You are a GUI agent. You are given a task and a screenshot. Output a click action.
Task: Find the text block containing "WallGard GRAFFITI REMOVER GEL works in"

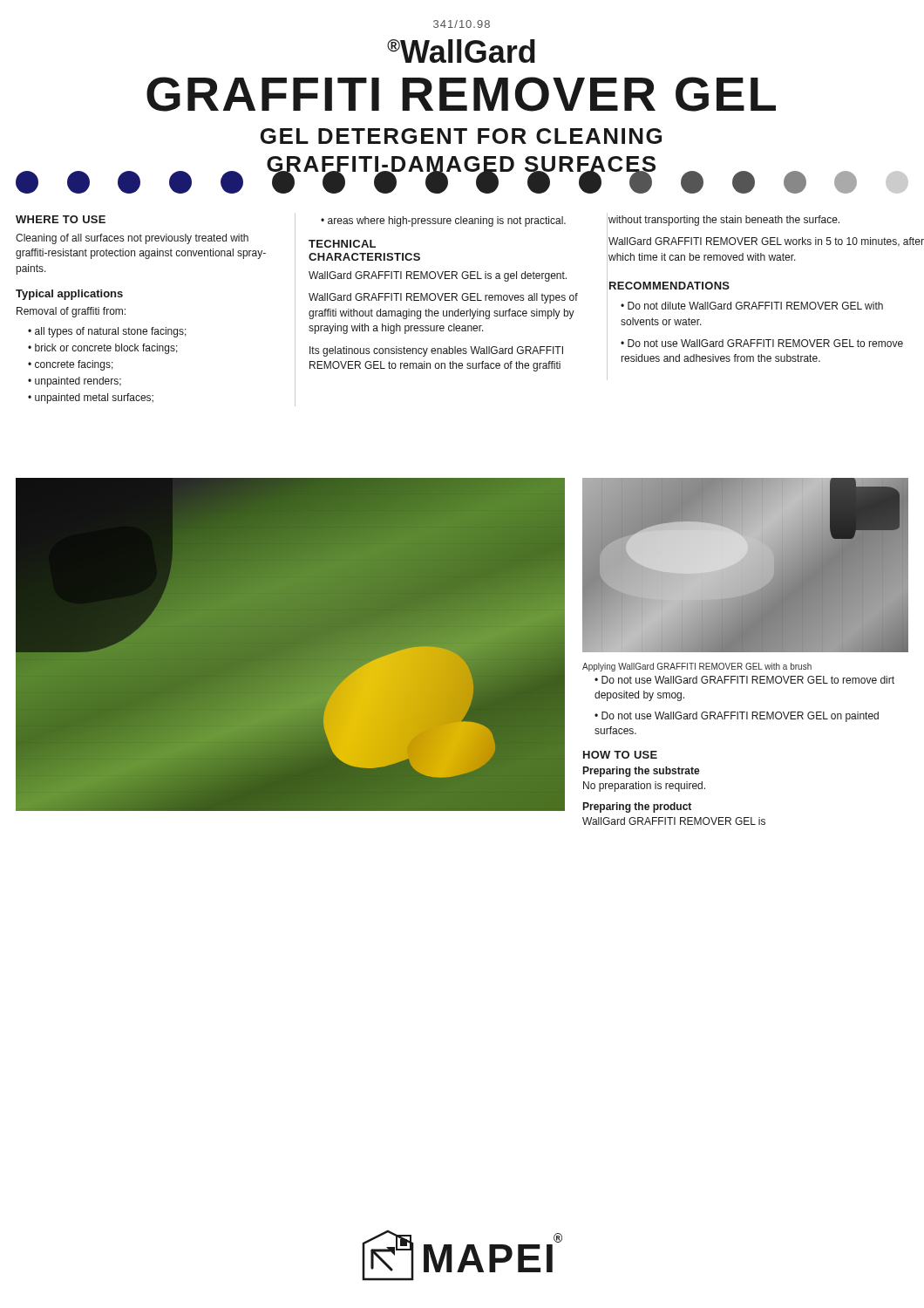[x=766, y=250]
